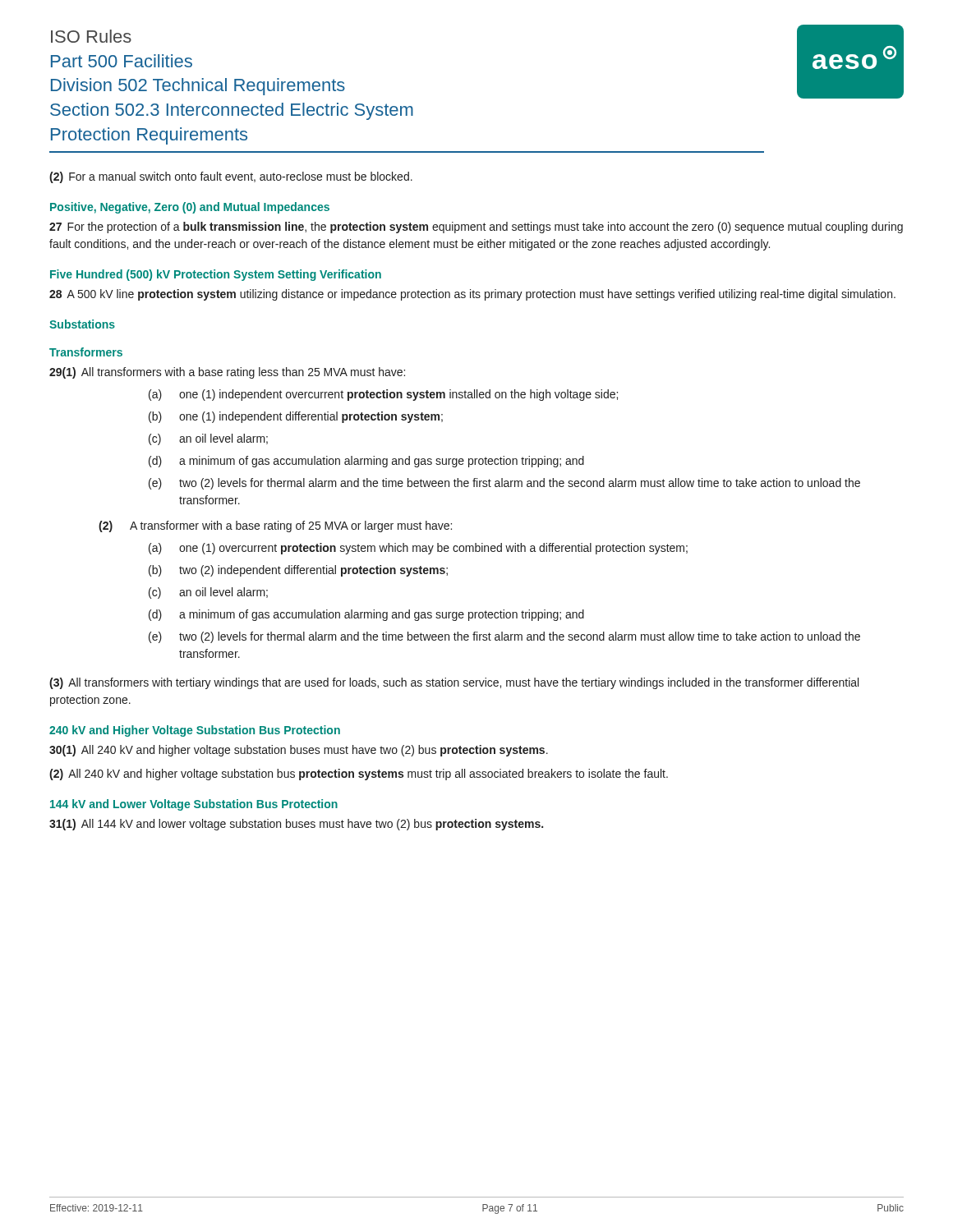
Task: Select the section header that reads "Positive, Negative, Zero (0) and Mutual Impedances"
Action: click(x=190, y=207)
